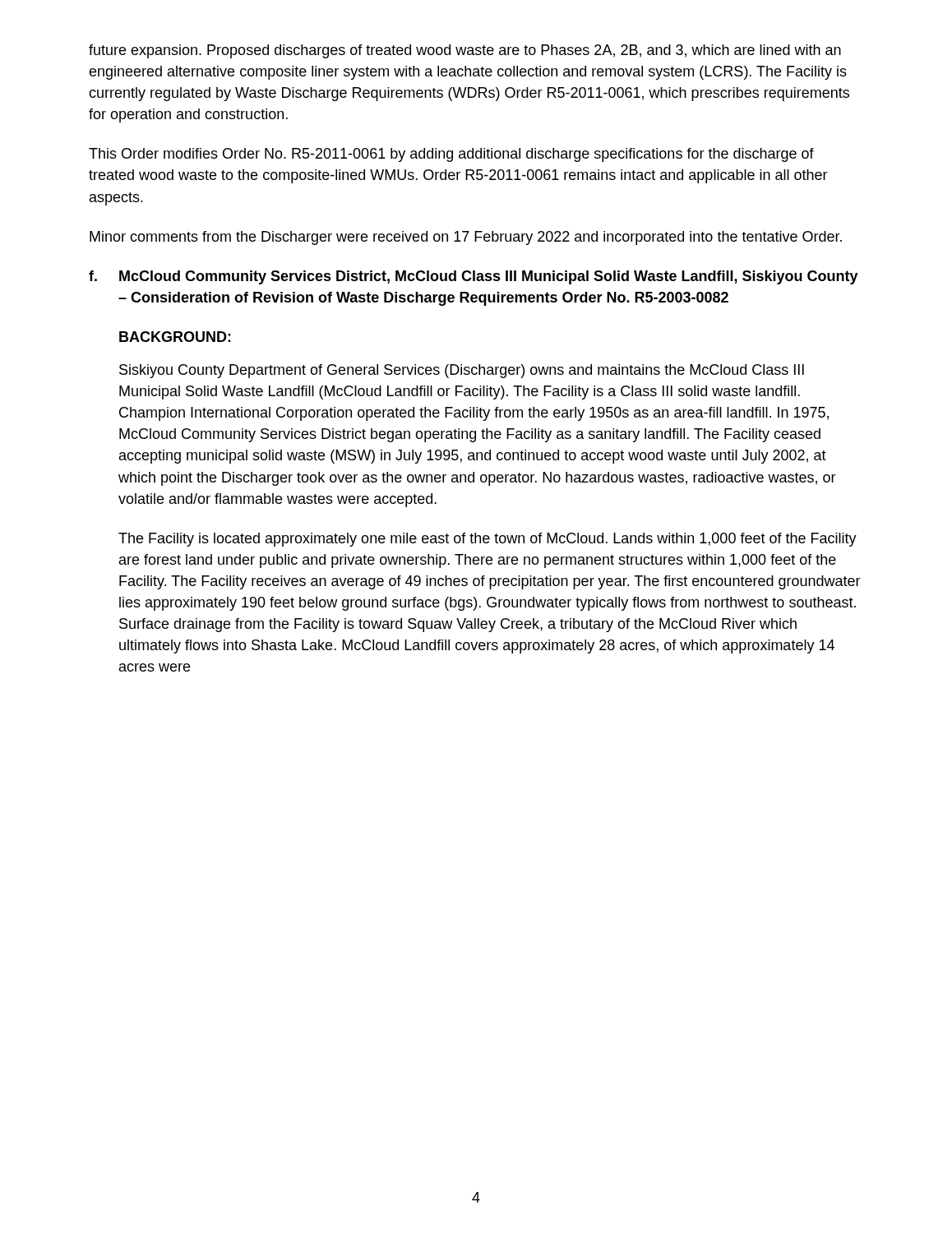Select the text starting "Minor comments from the Discharger were received"
952x1233 pixels.
click(x=466, y=236)
